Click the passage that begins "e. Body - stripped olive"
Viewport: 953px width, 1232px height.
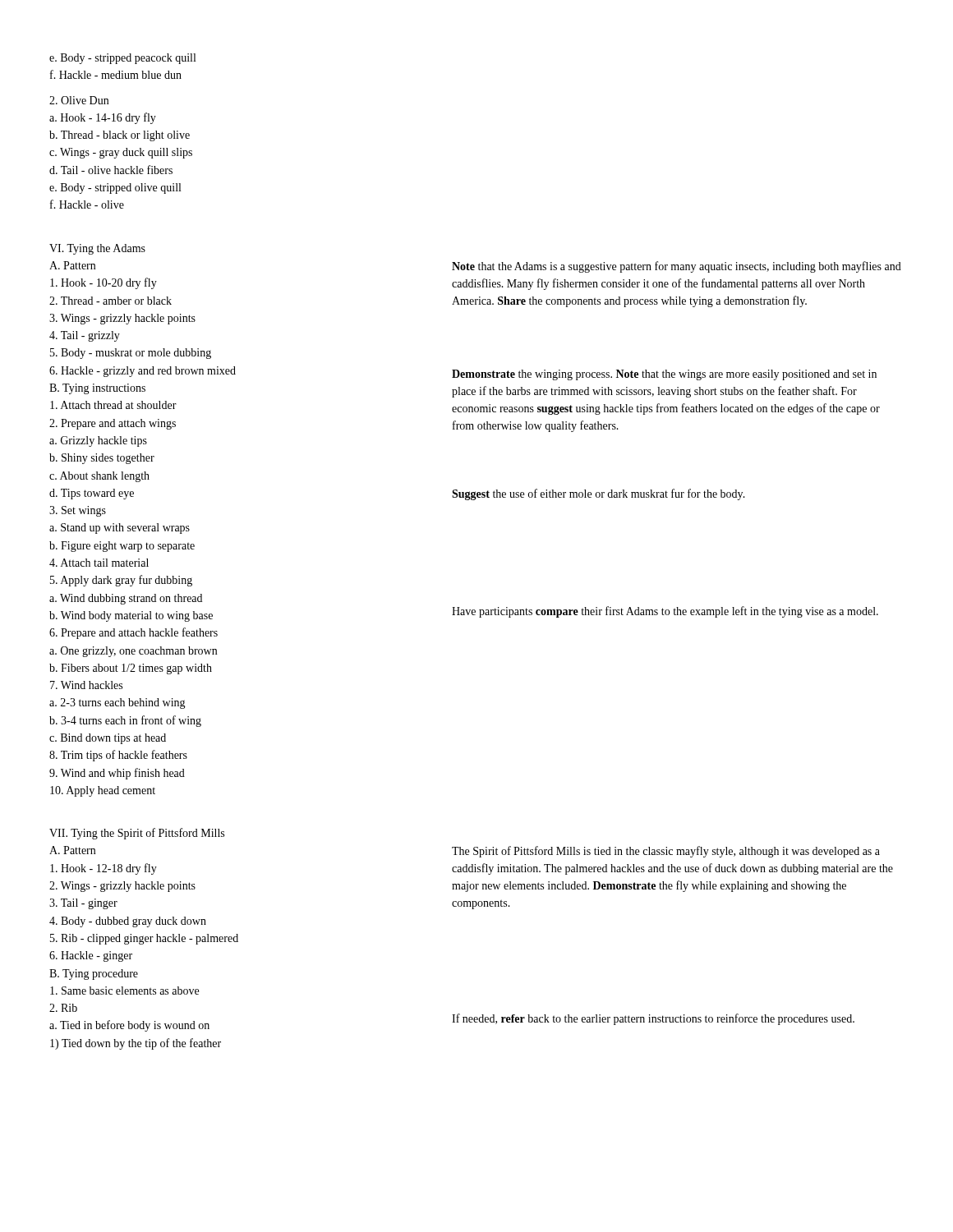point(115,188)
